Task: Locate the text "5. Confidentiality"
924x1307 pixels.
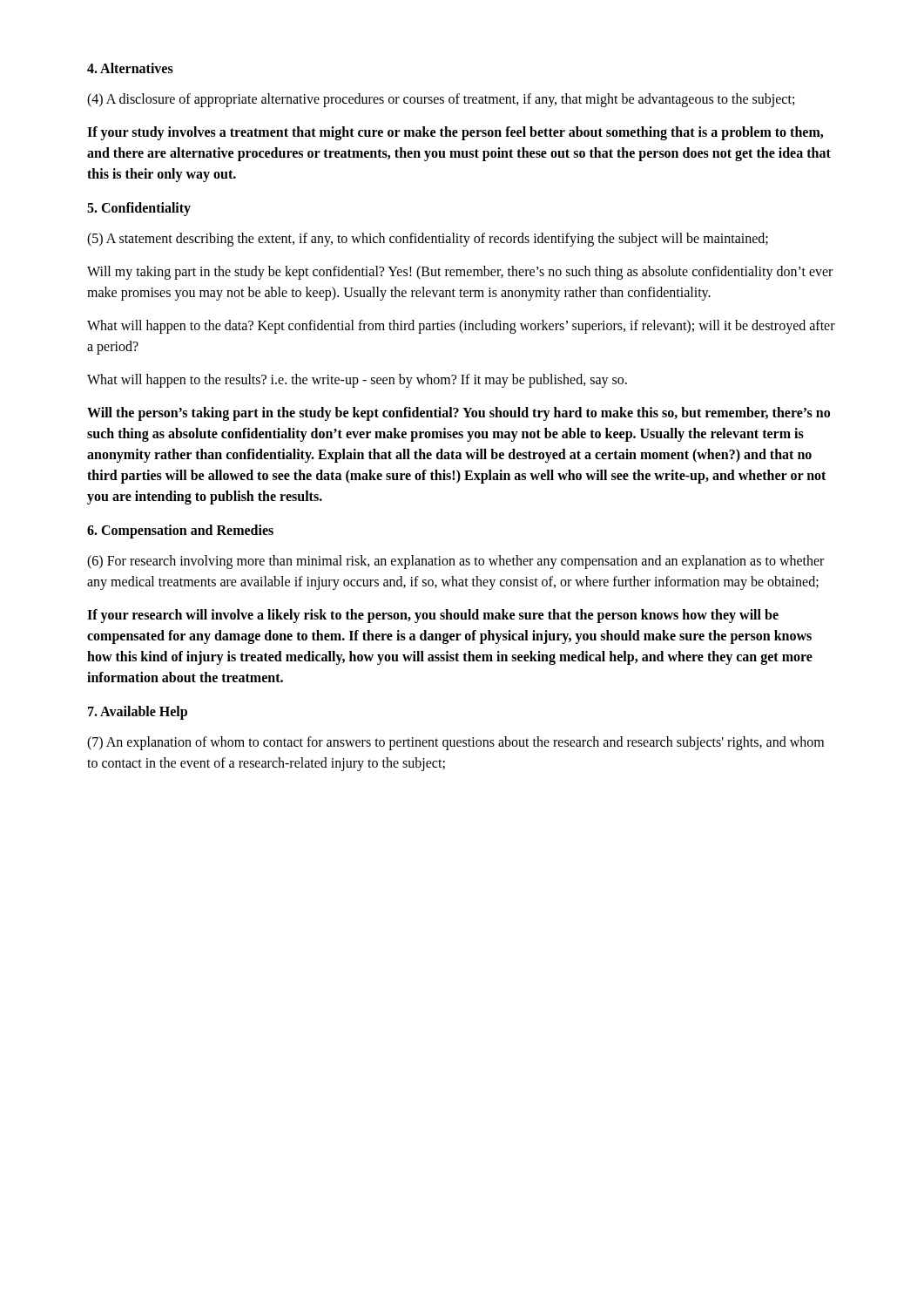Action: [139, 208]
